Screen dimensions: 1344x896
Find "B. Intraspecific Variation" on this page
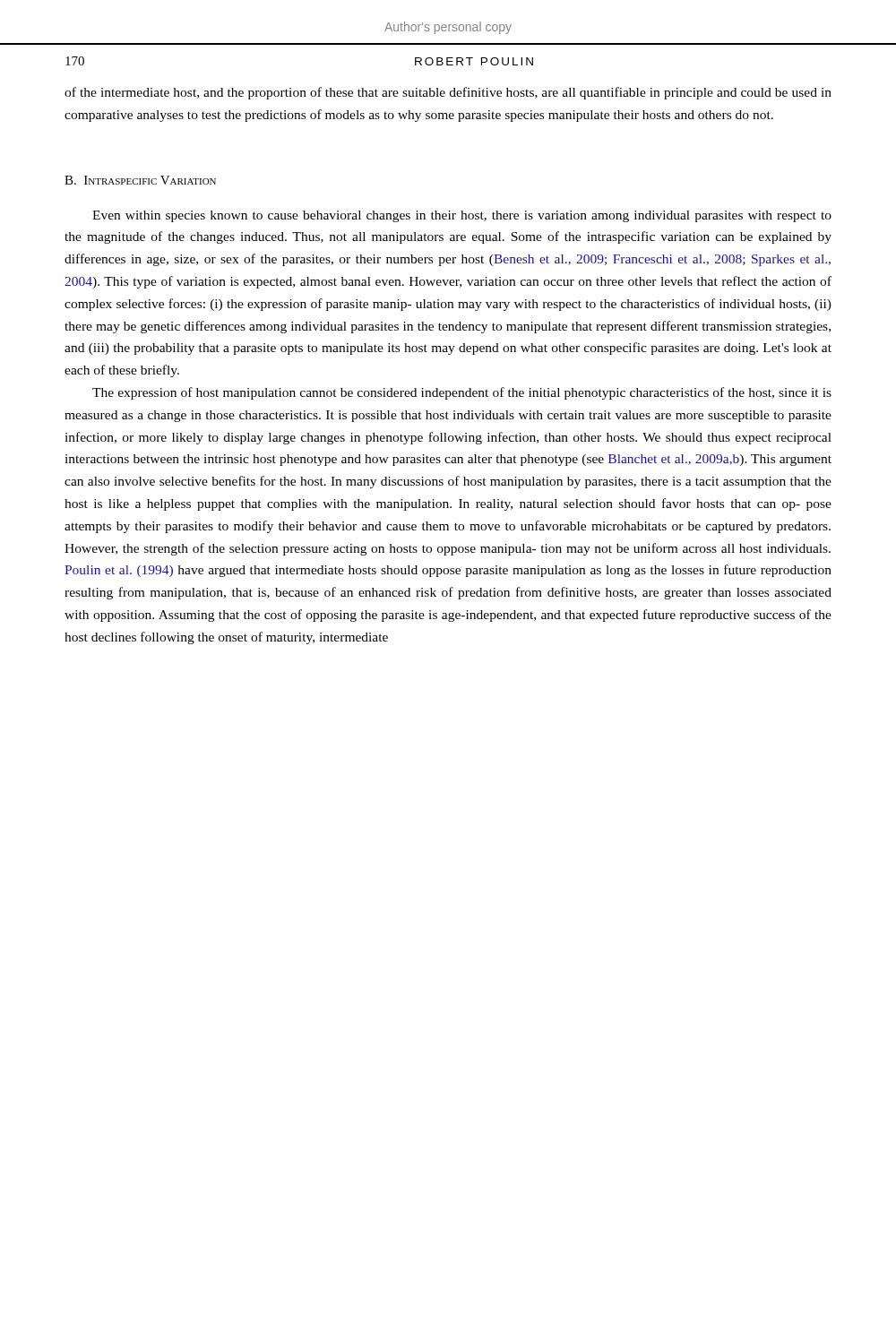140,180
